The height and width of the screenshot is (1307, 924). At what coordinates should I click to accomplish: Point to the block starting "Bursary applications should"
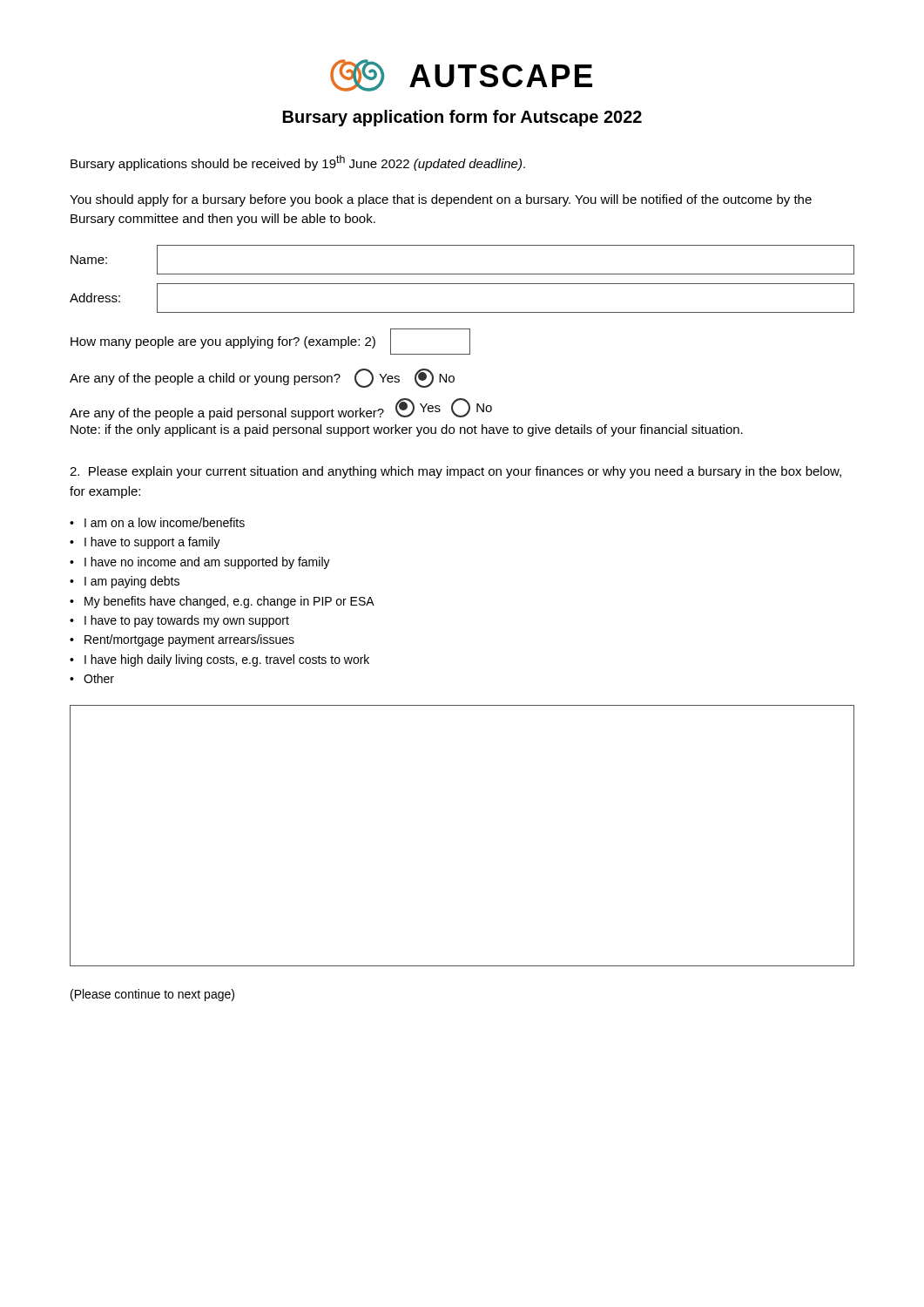[298, 162]
